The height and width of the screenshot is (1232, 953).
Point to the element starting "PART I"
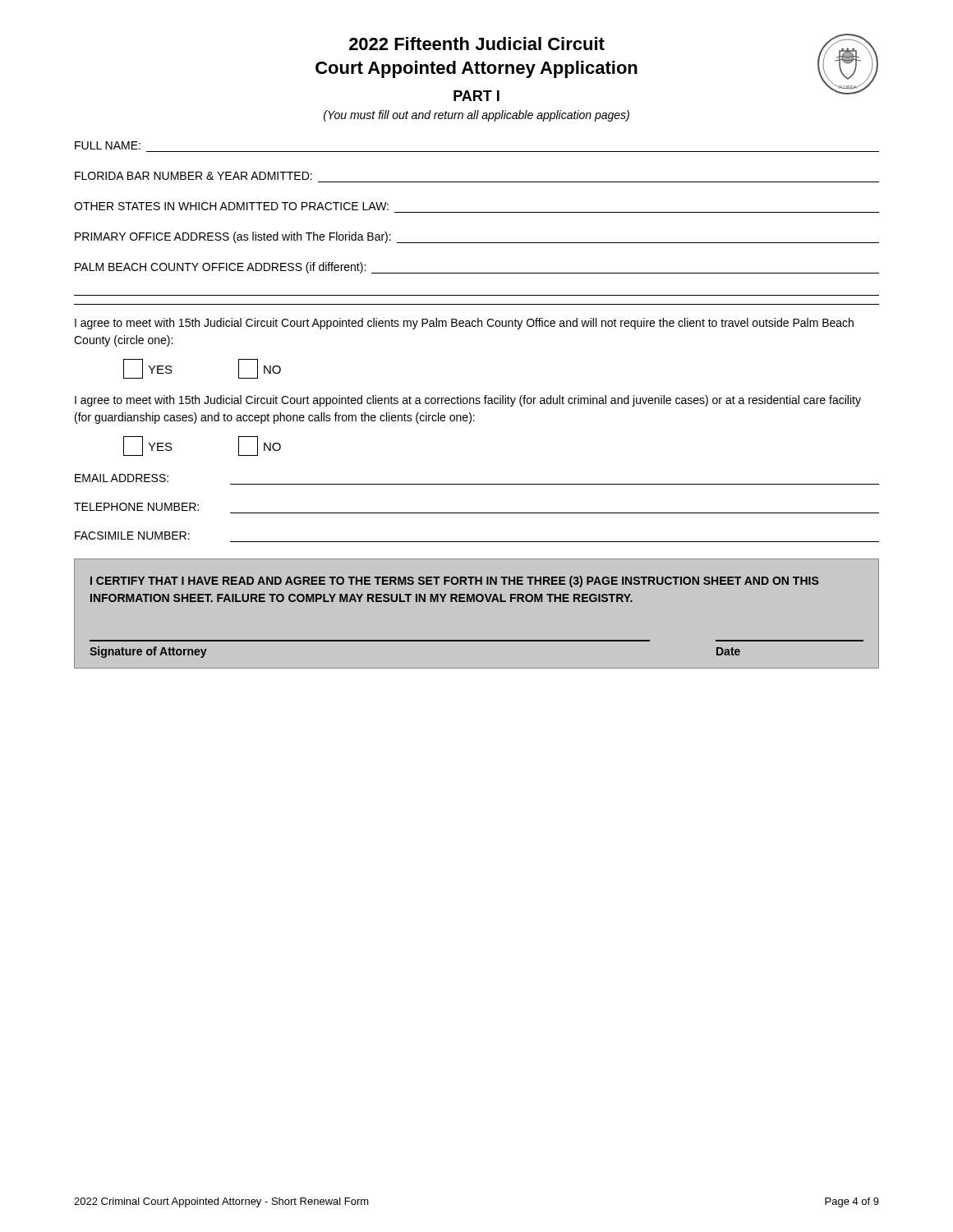[x=476, y=96]
